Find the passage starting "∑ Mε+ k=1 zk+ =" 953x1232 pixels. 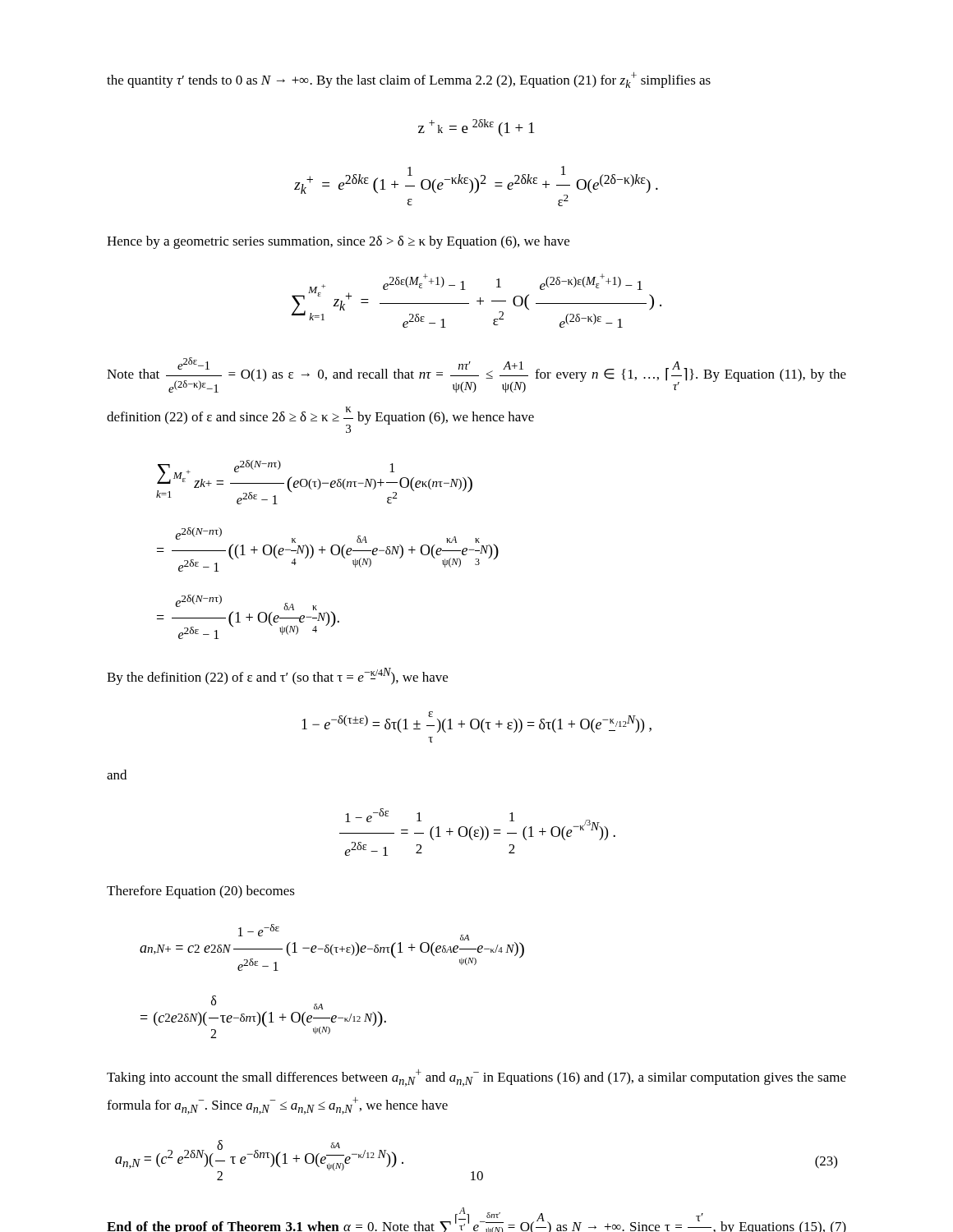[x=476, y=303]
